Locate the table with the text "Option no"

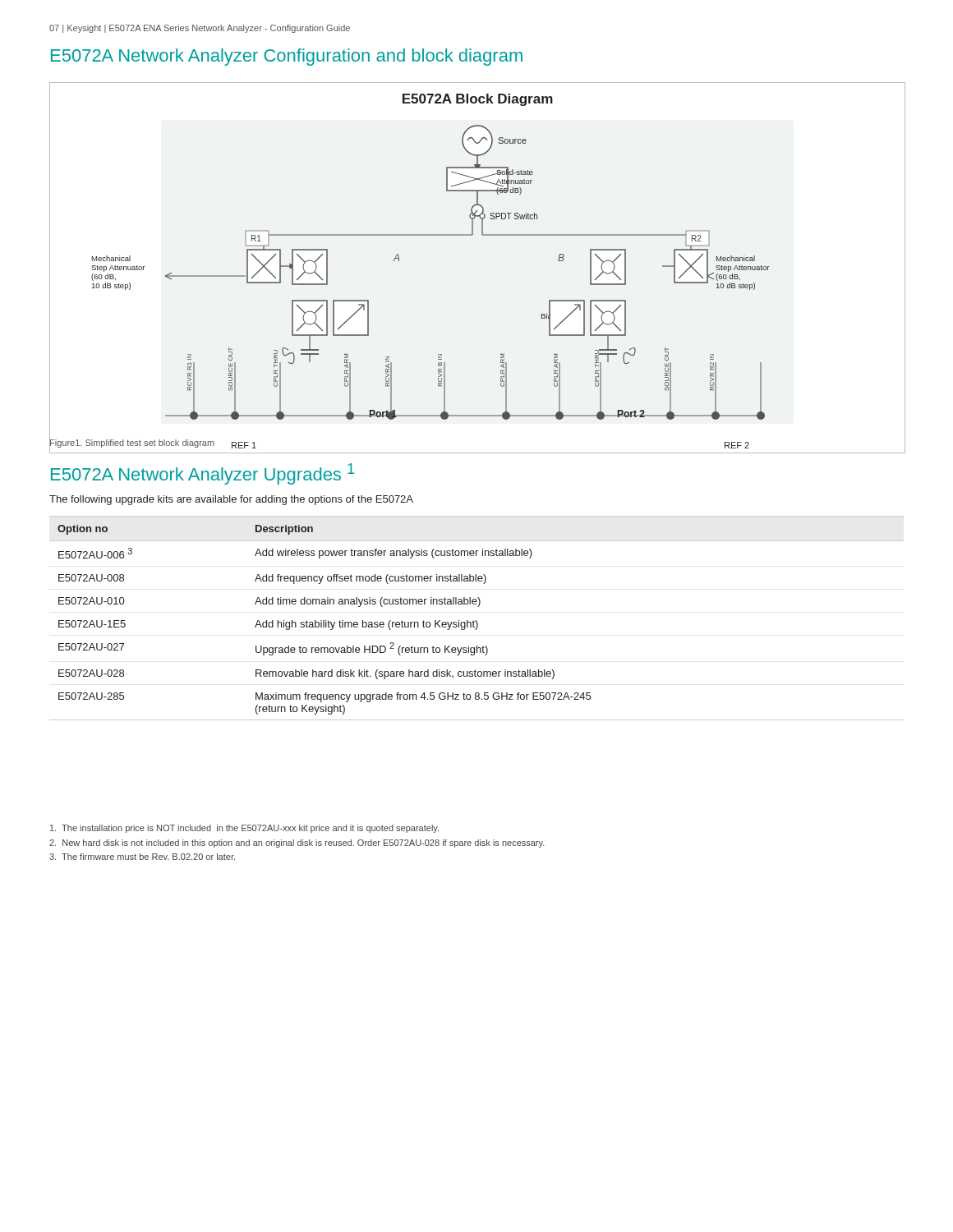pos(476,618)
